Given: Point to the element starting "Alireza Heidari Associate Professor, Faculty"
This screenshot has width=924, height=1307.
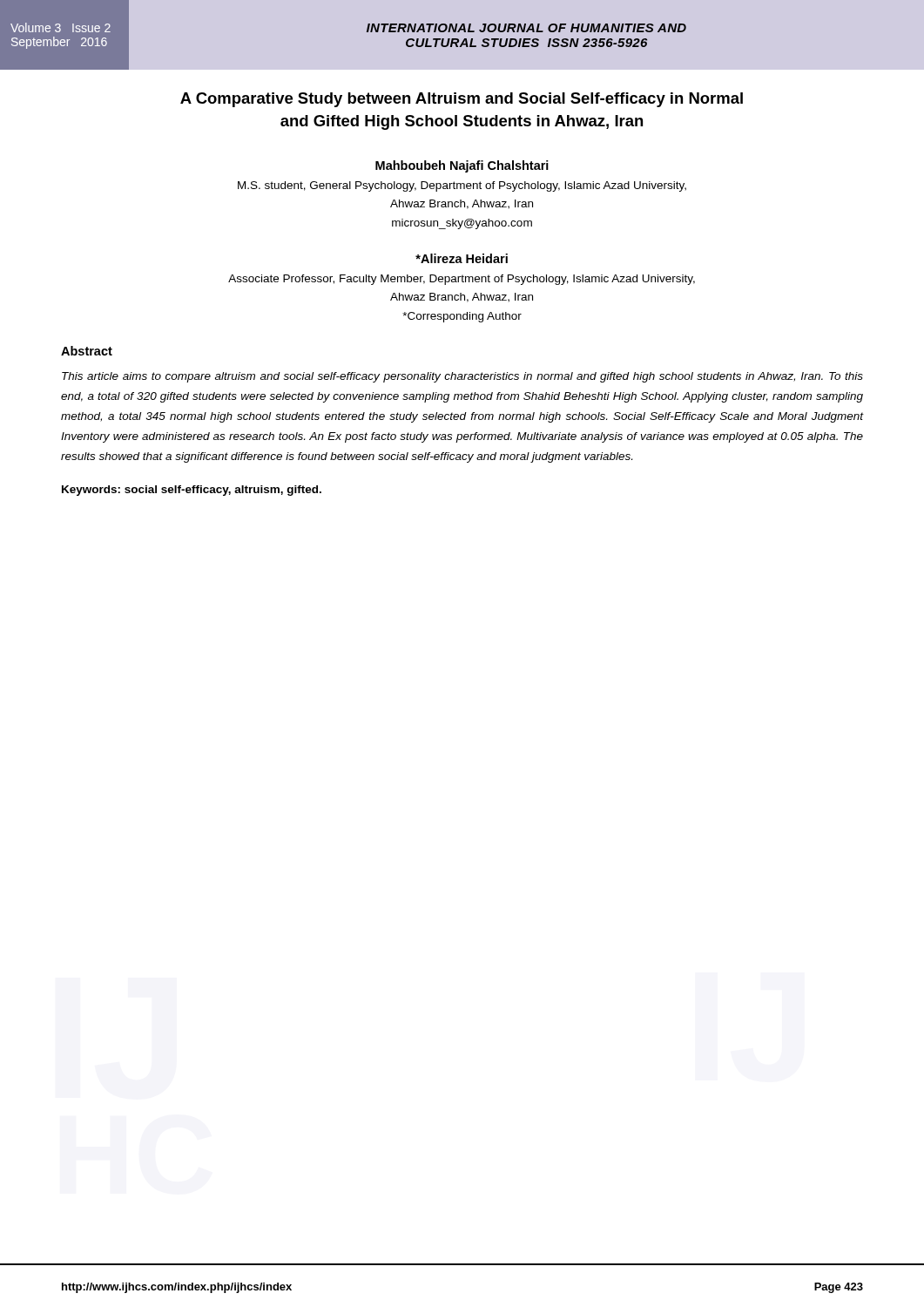Looking at the screenshot, I should [x=462, y=288].
